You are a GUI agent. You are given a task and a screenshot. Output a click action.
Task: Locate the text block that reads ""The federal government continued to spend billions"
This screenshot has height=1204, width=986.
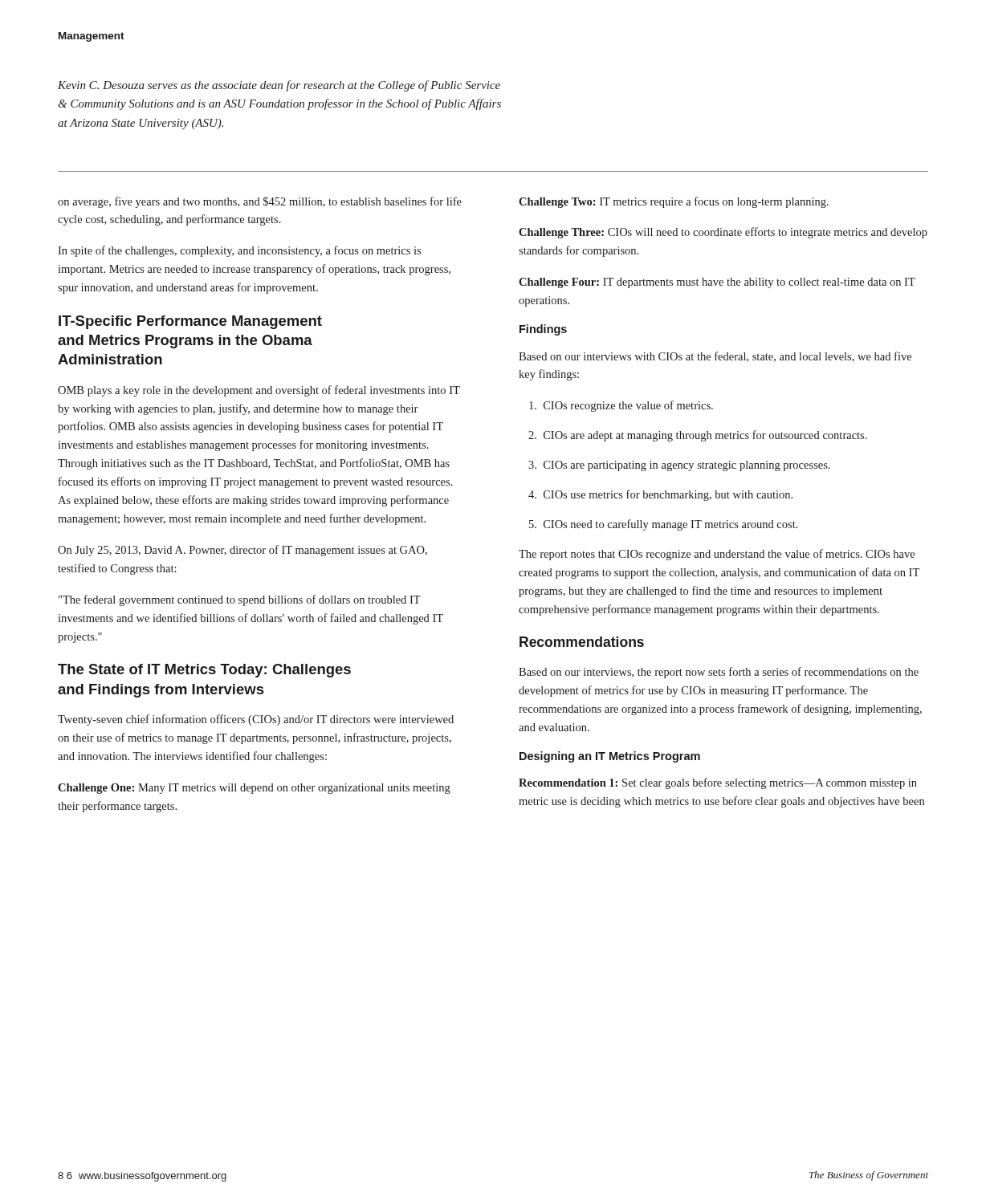[263, 618]
